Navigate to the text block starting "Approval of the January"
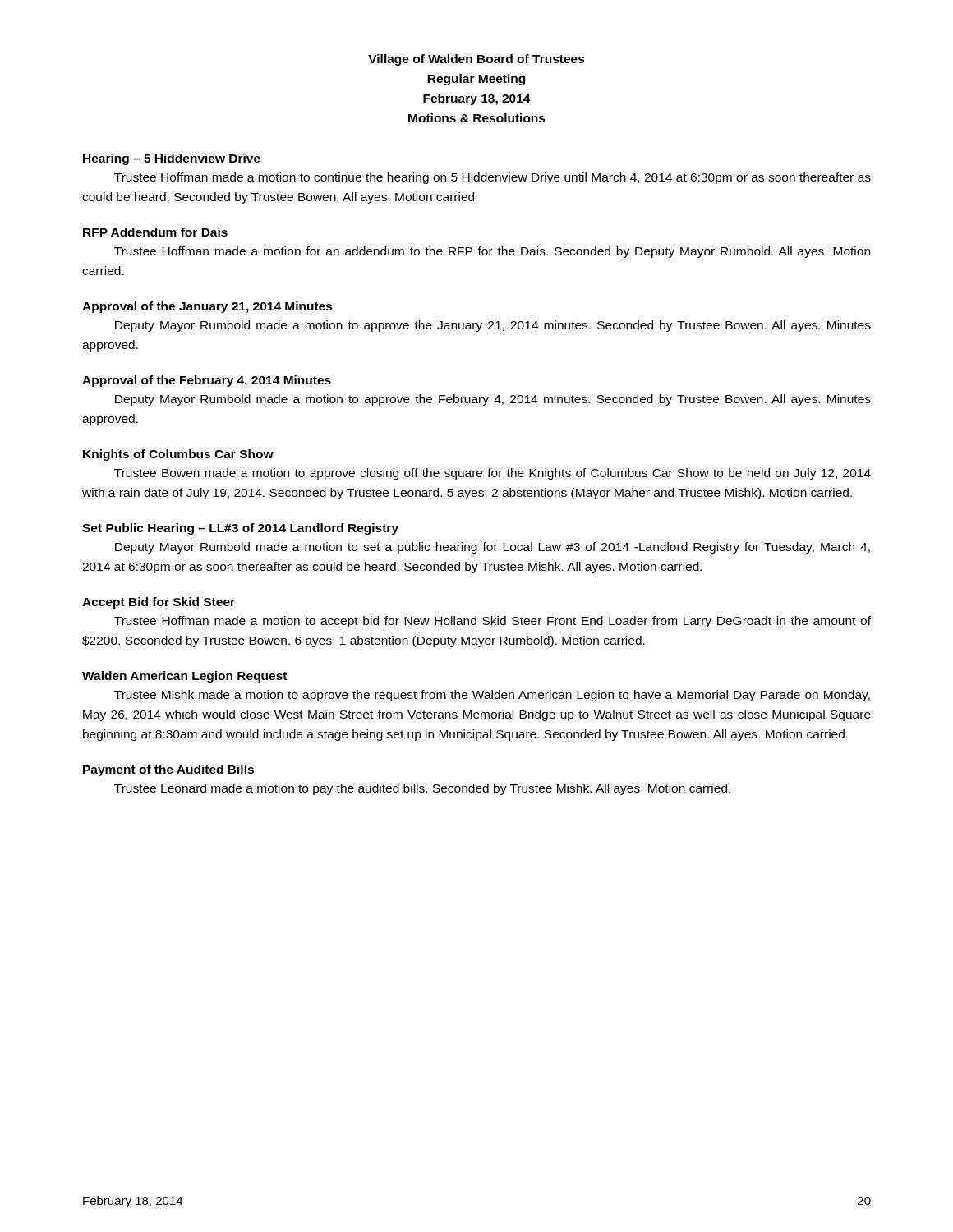Screen dimensions: 1232x953 (207, 306)
